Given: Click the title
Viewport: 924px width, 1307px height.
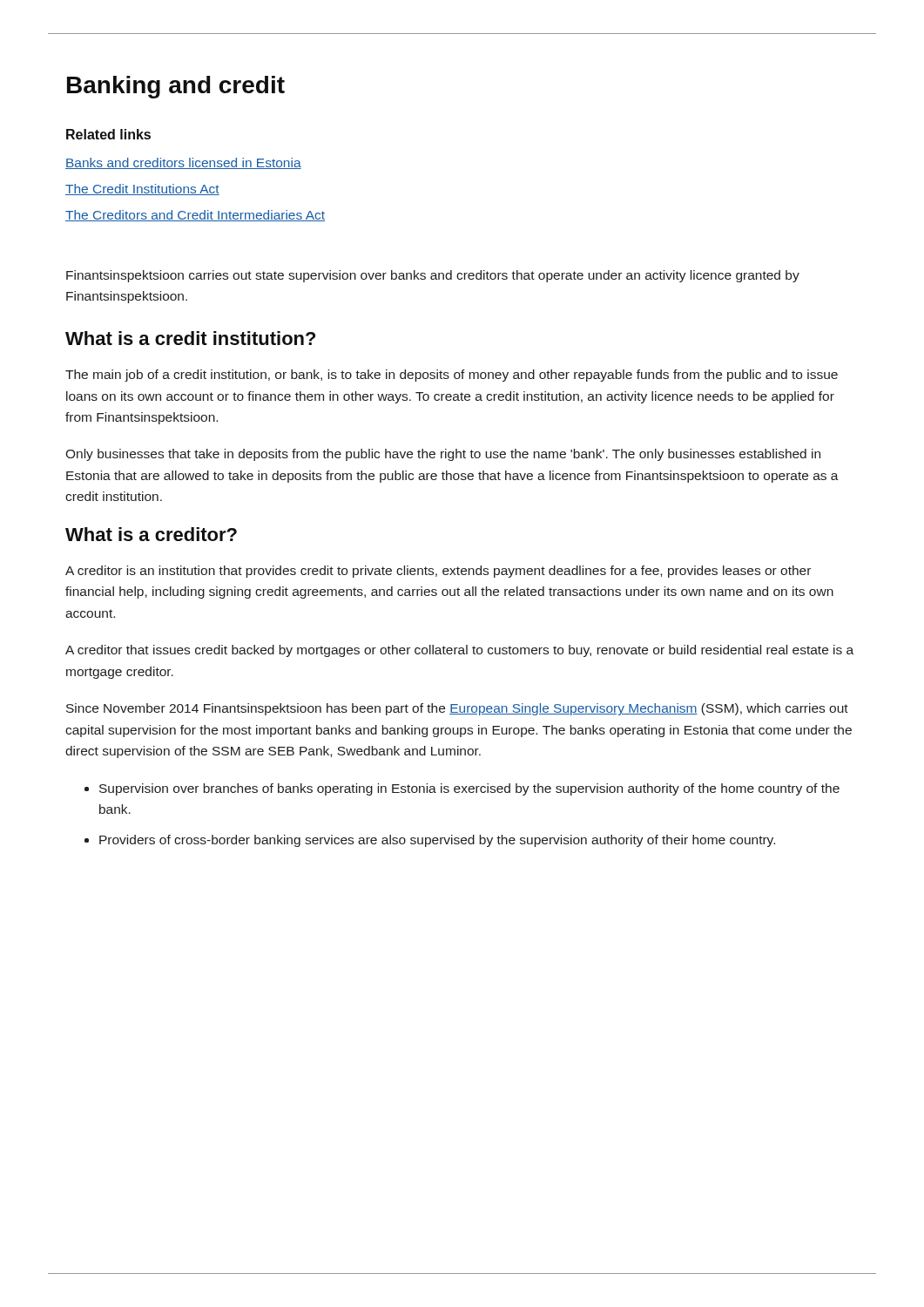Looking at the screenshot, I should point(462,85).
